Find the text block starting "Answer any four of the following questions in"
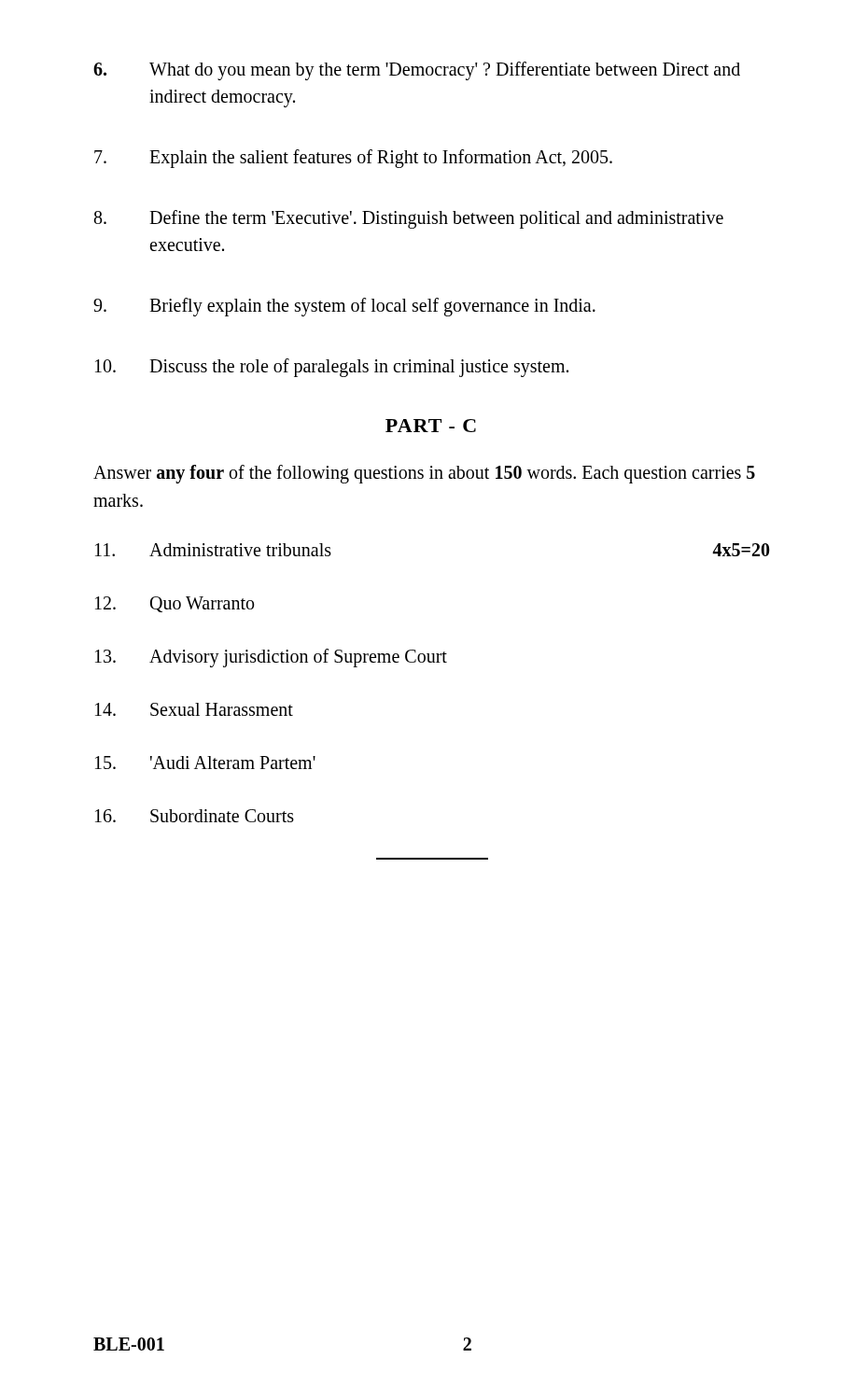The height and width of the screenshot is (1400, 854). 424,486
